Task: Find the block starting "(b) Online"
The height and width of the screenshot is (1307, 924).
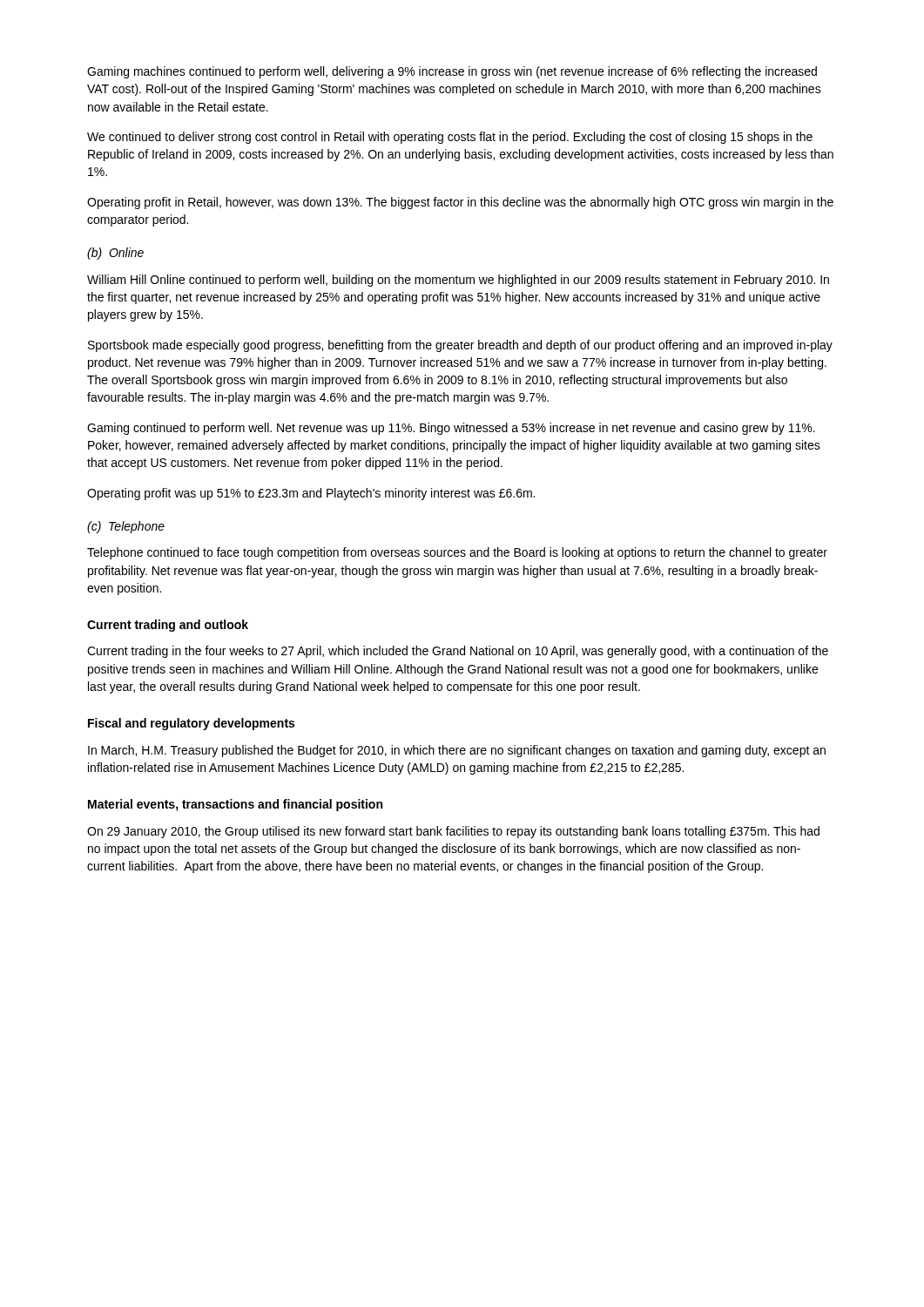Action: (x=116, y=253)
